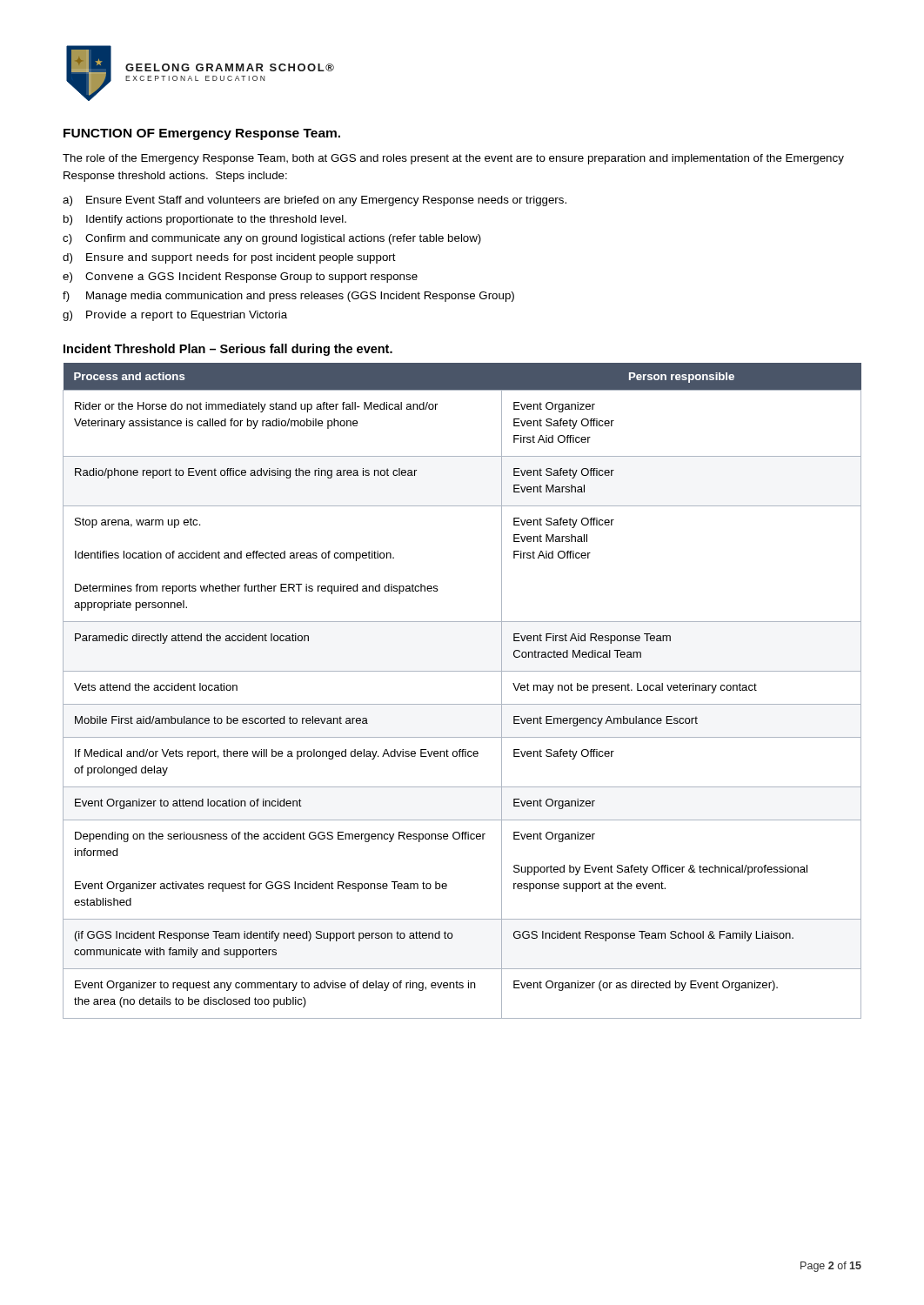Image resolution: width=924 pixels, height=1305 pixels.
Task: Select the table that reads "Vets attend the accident"
Action: point(462,691)
